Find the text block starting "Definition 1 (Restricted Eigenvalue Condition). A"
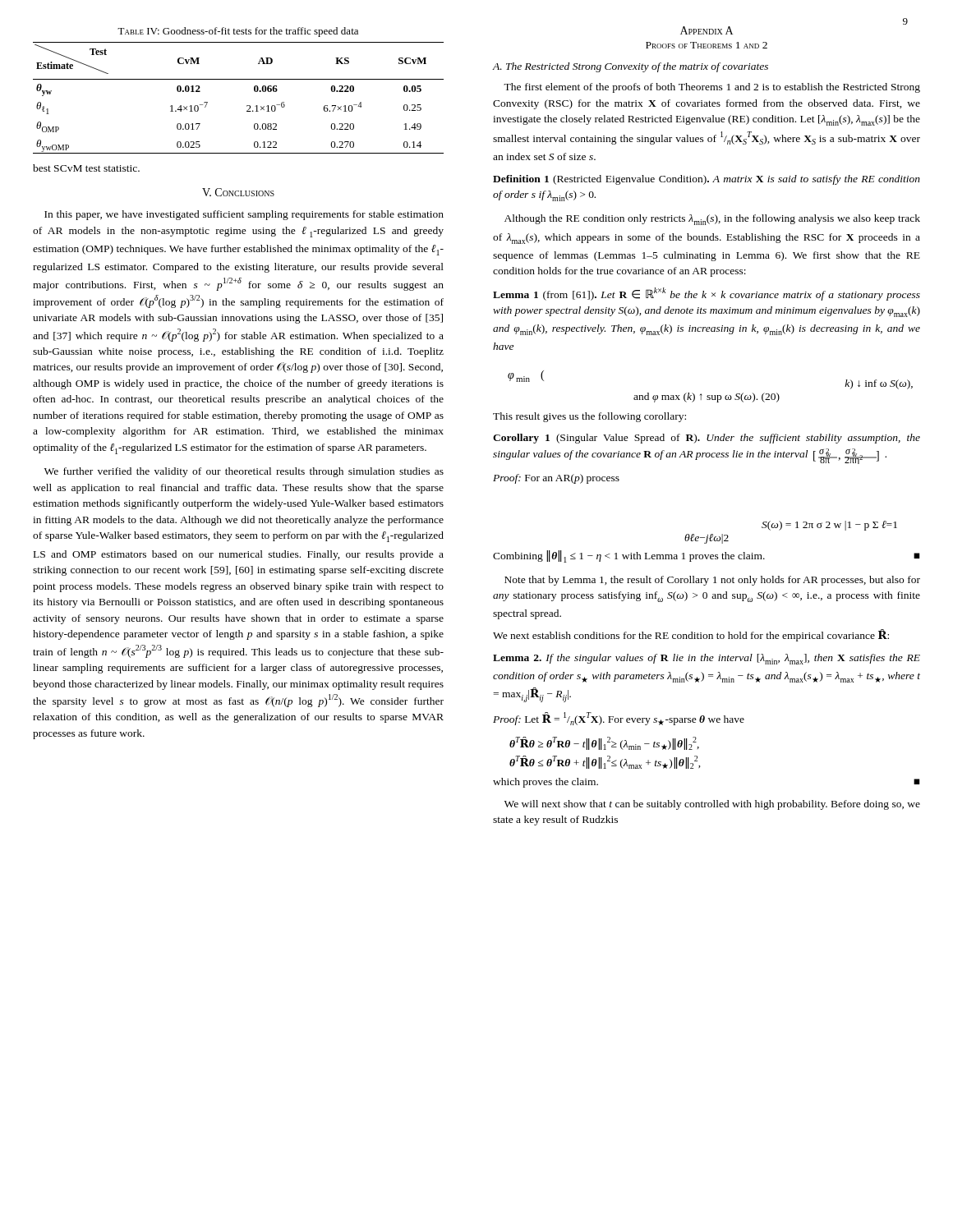 click(x=707, y=187)
